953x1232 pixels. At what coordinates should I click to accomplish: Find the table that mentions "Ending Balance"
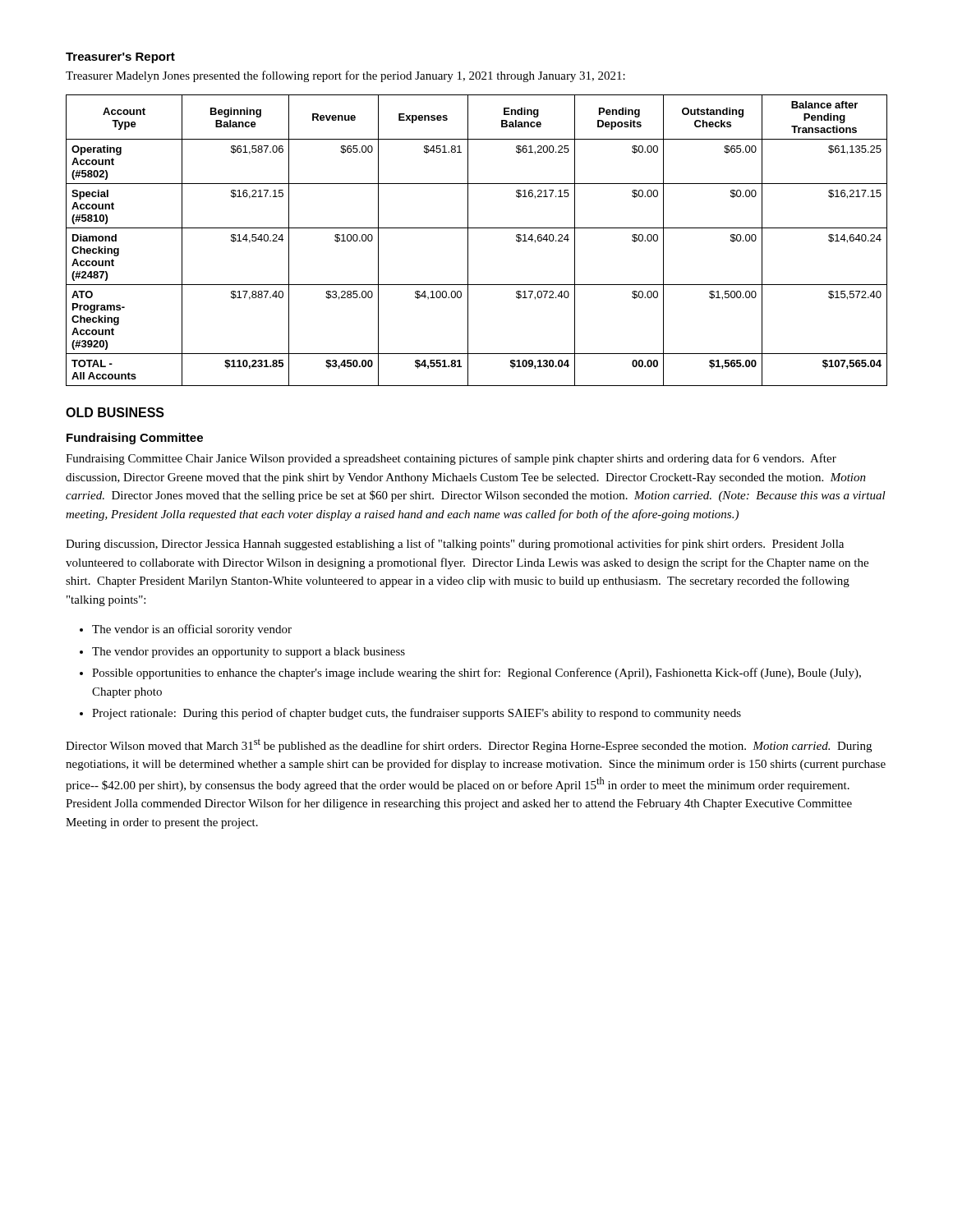(476, 240)
